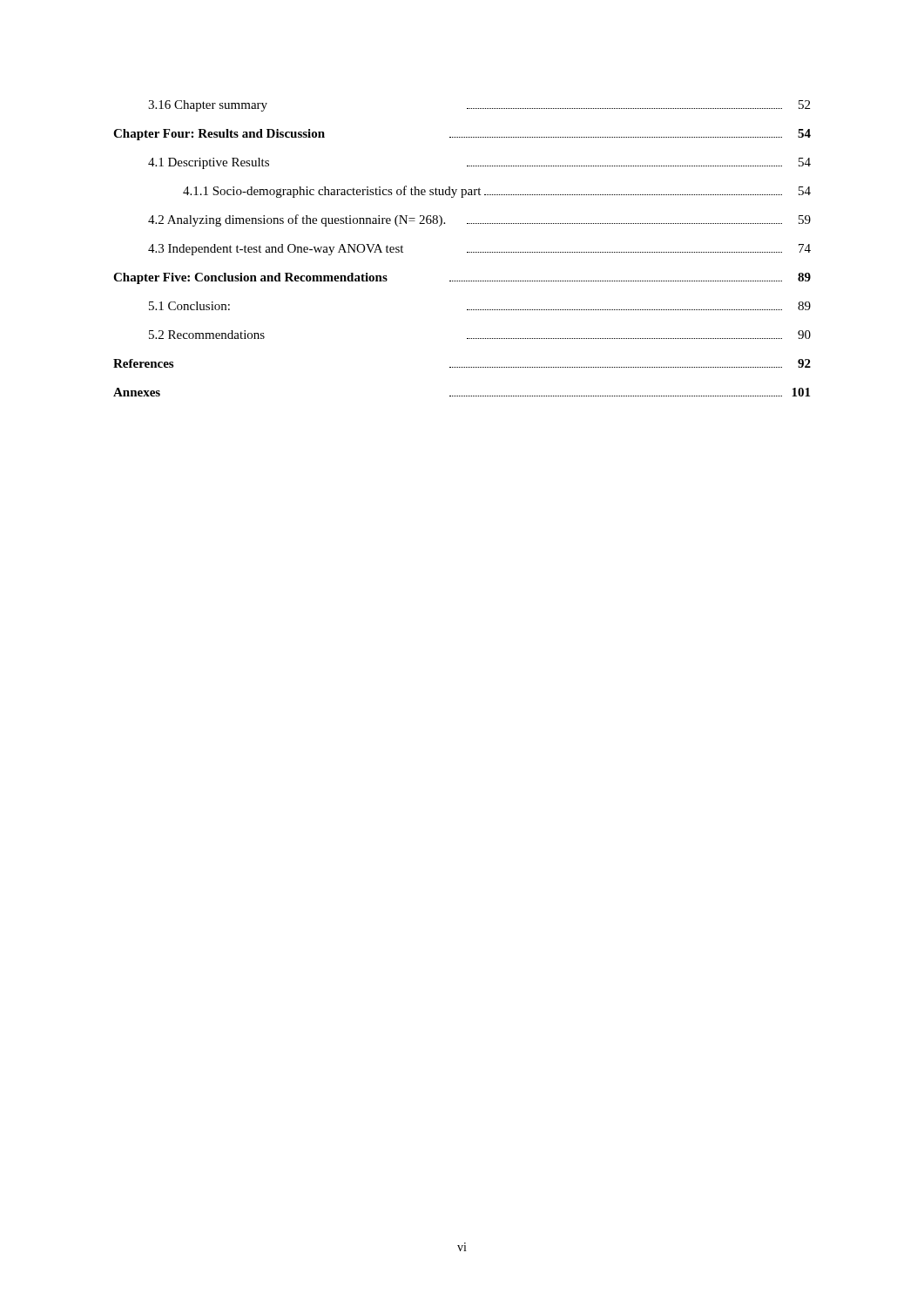Select the text starting "References 92"

click(462, 364)
